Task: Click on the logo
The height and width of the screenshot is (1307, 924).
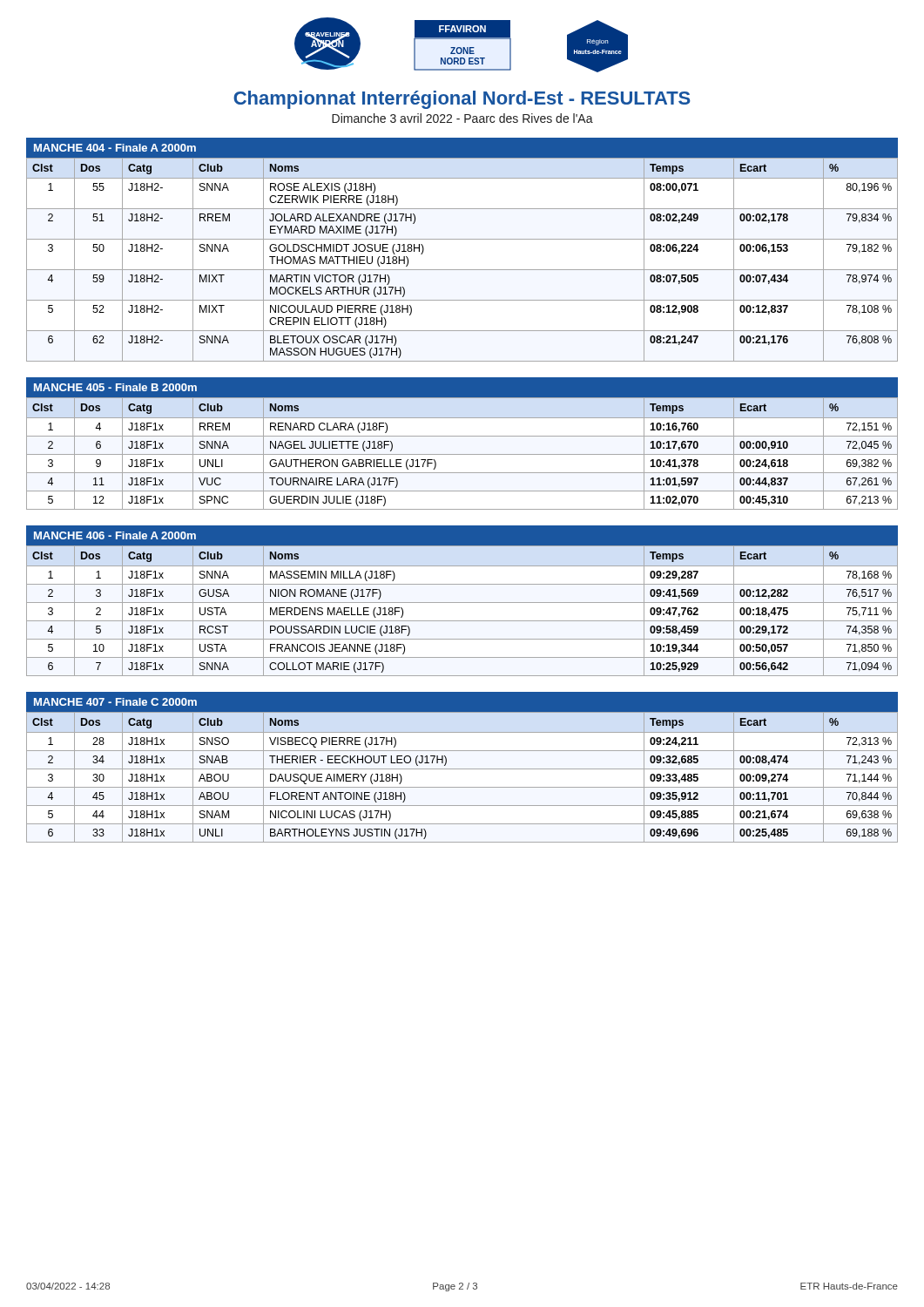Action: pos(462,40)
